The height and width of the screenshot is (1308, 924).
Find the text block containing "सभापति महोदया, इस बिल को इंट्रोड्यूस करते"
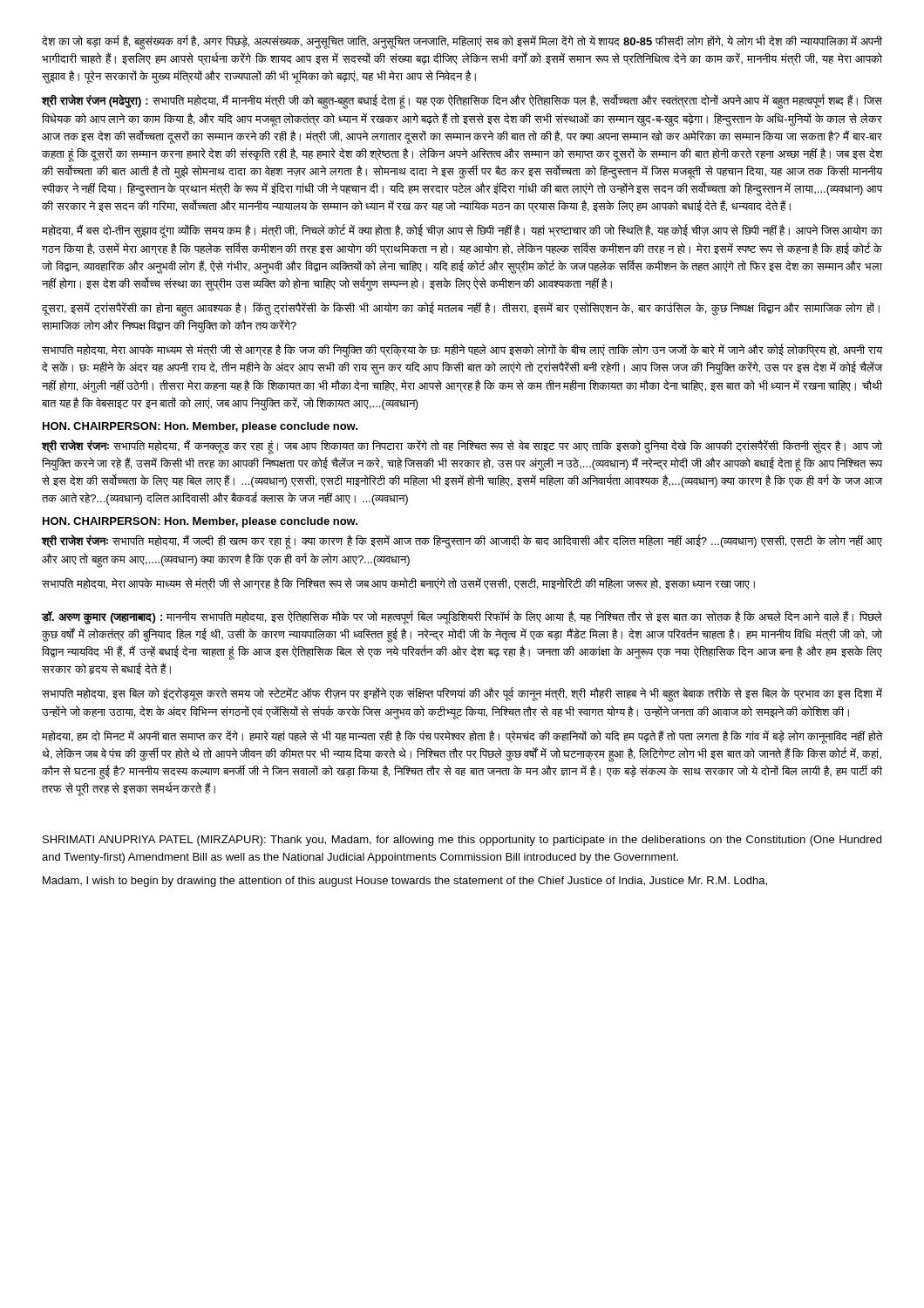click(x=462, y=703)
